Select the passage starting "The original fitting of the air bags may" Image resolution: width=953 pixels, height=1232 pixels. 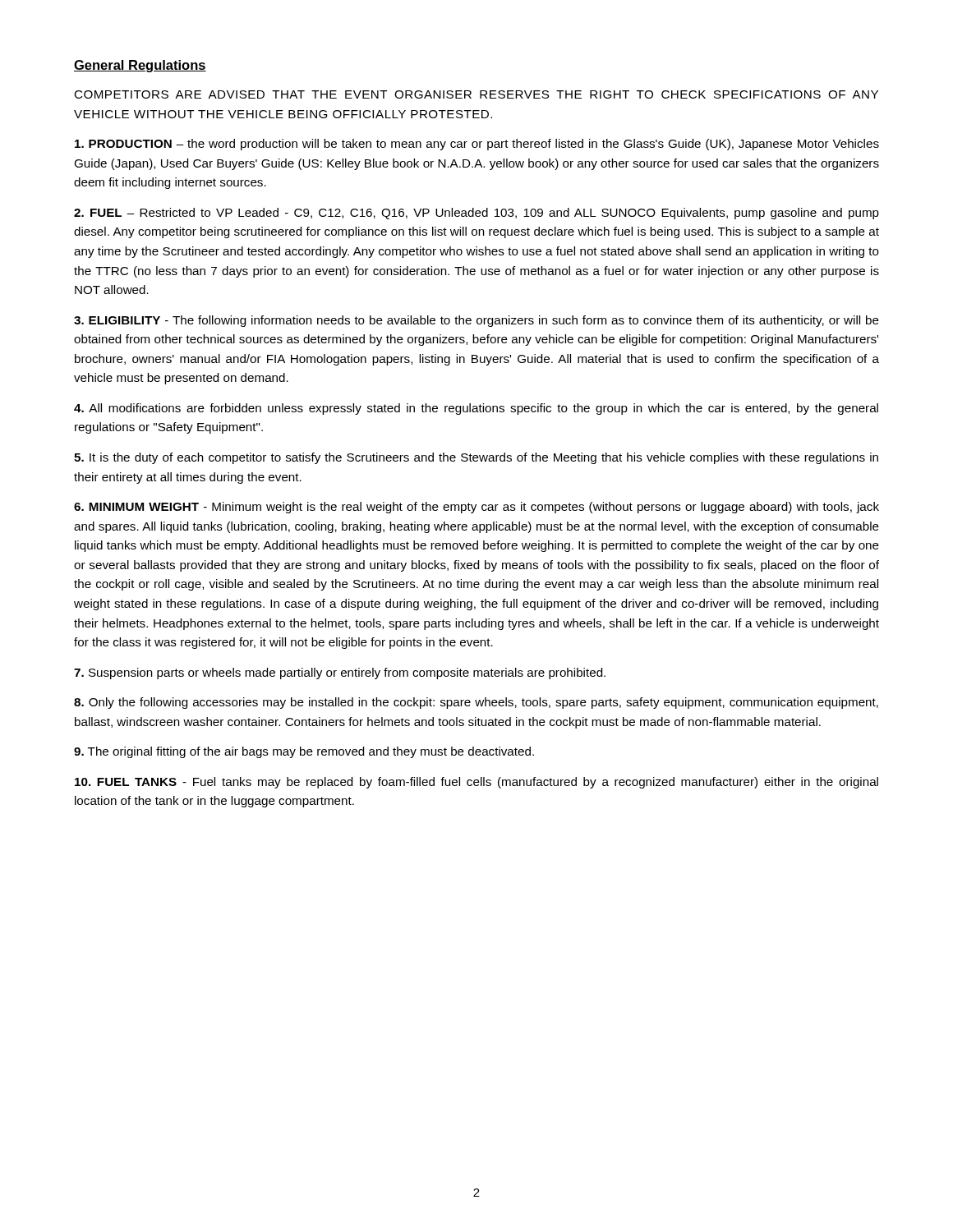304,751
